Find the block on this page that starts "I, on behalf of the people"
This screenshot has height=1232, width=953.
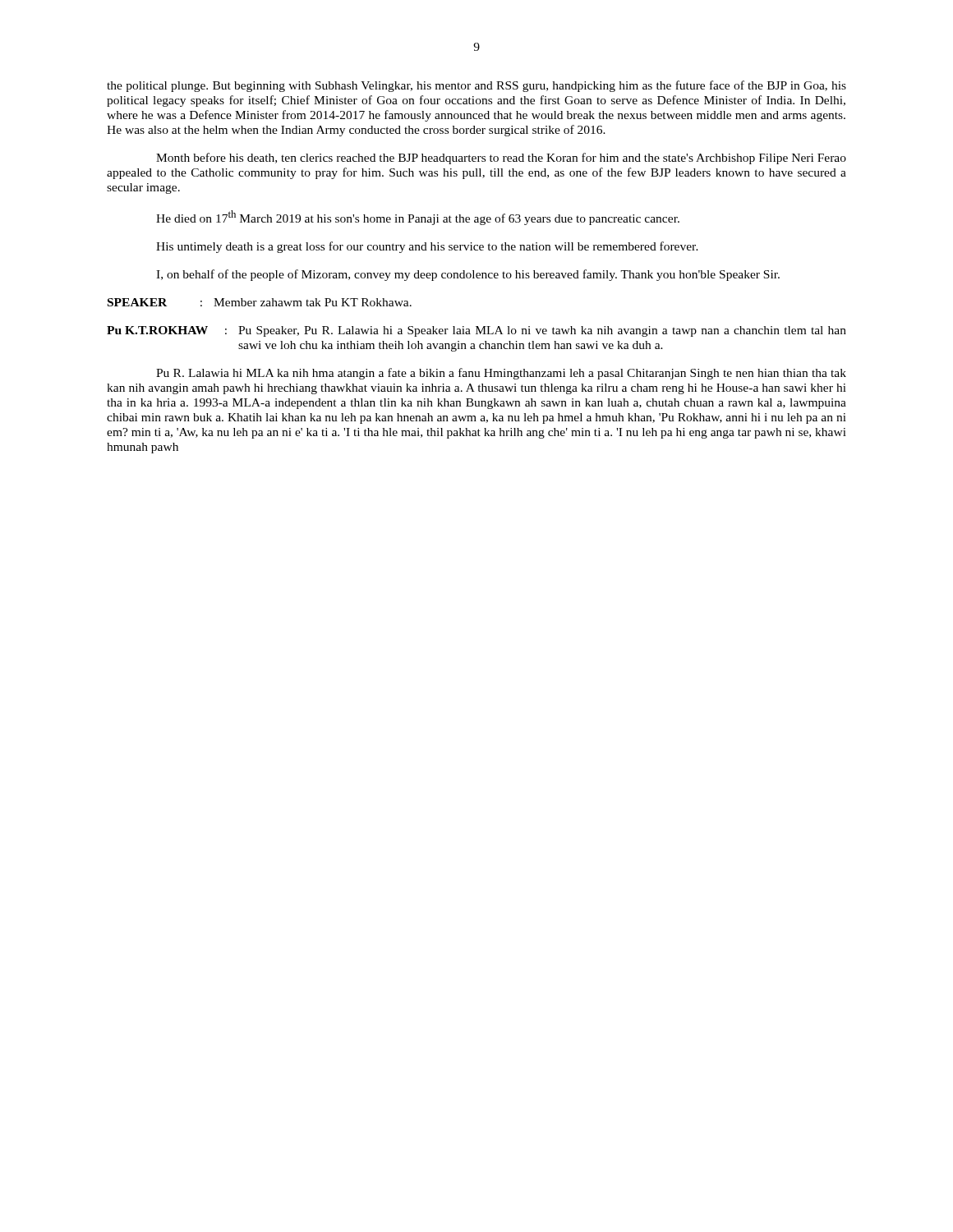pos(468,274)
